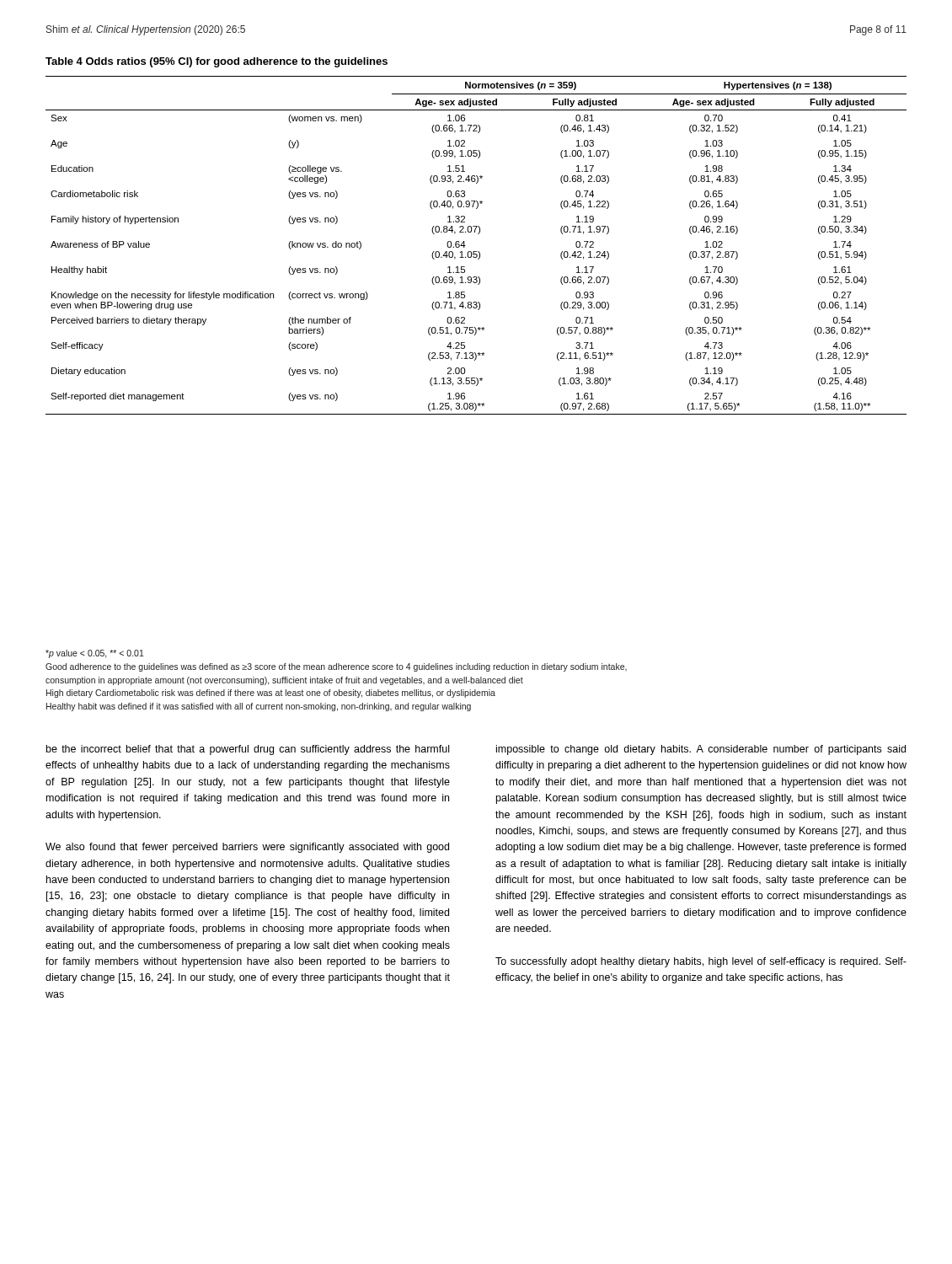Point to the text starting "be the incorrect belief that that"
The width and height of the screenshot is (952, 1264).
pos(248,872)
